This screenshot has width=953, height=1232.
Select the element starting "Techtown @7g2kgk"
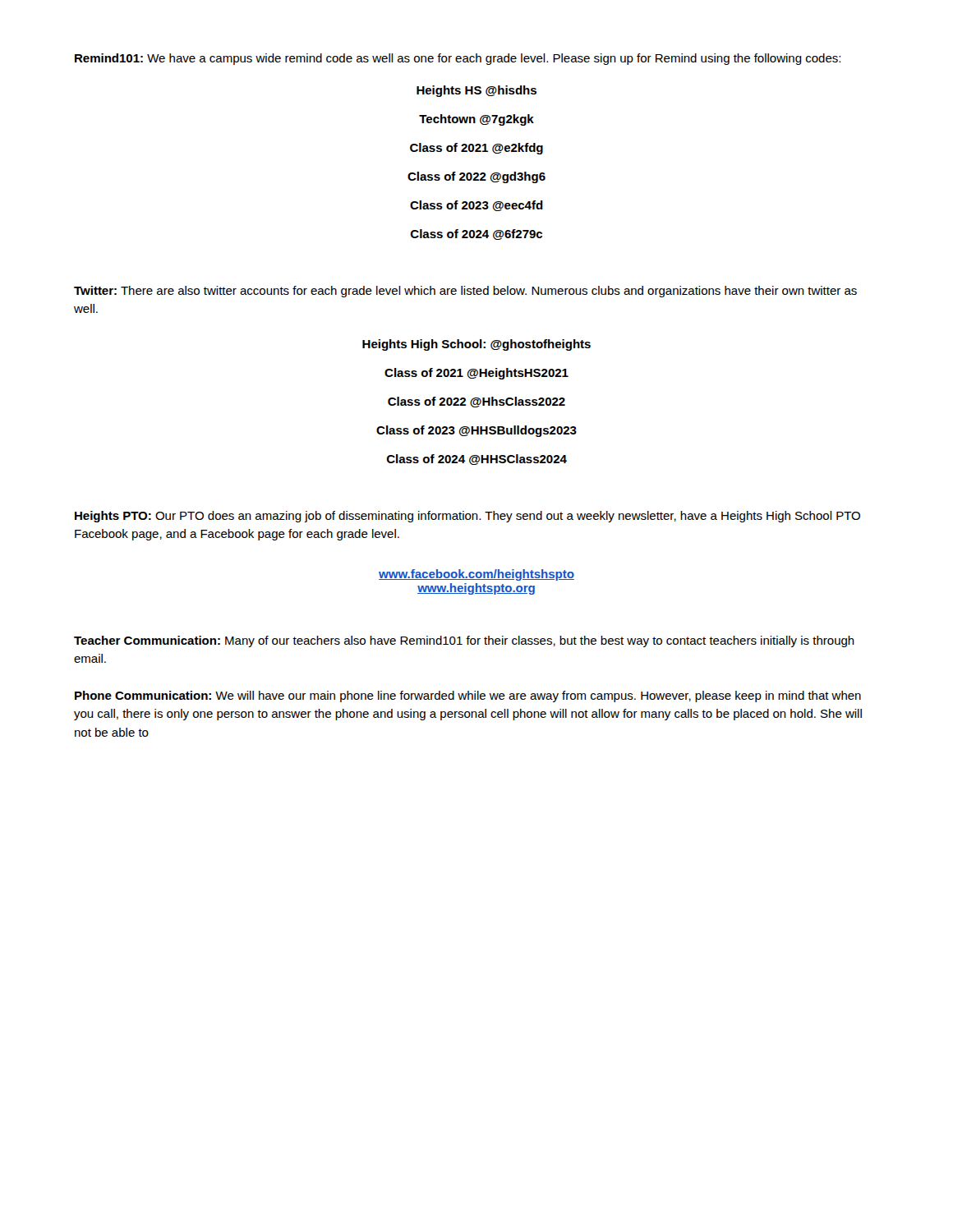[x=476, y=118]
